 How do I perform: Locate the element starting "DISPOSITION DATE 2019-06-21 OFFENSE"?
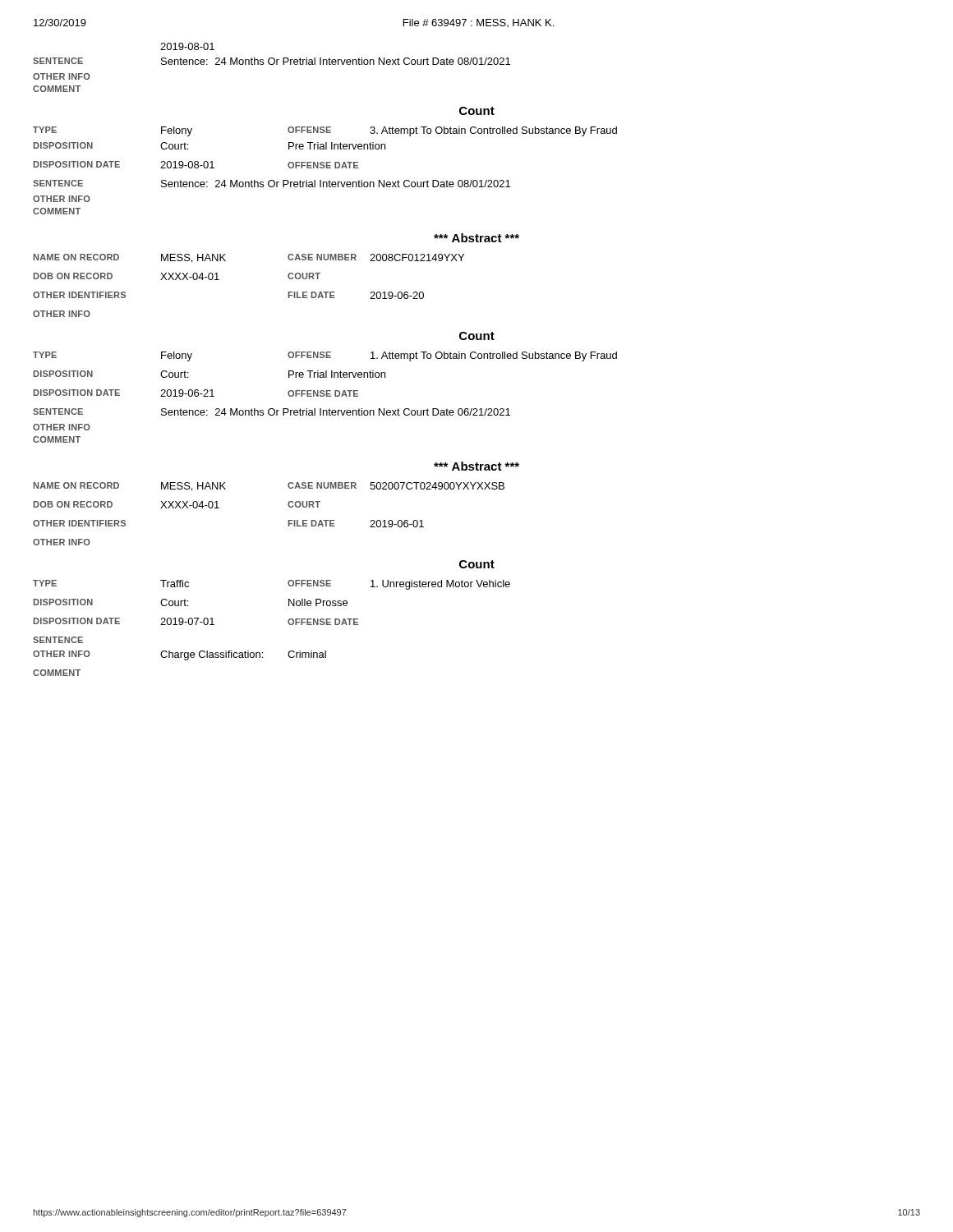196,393
